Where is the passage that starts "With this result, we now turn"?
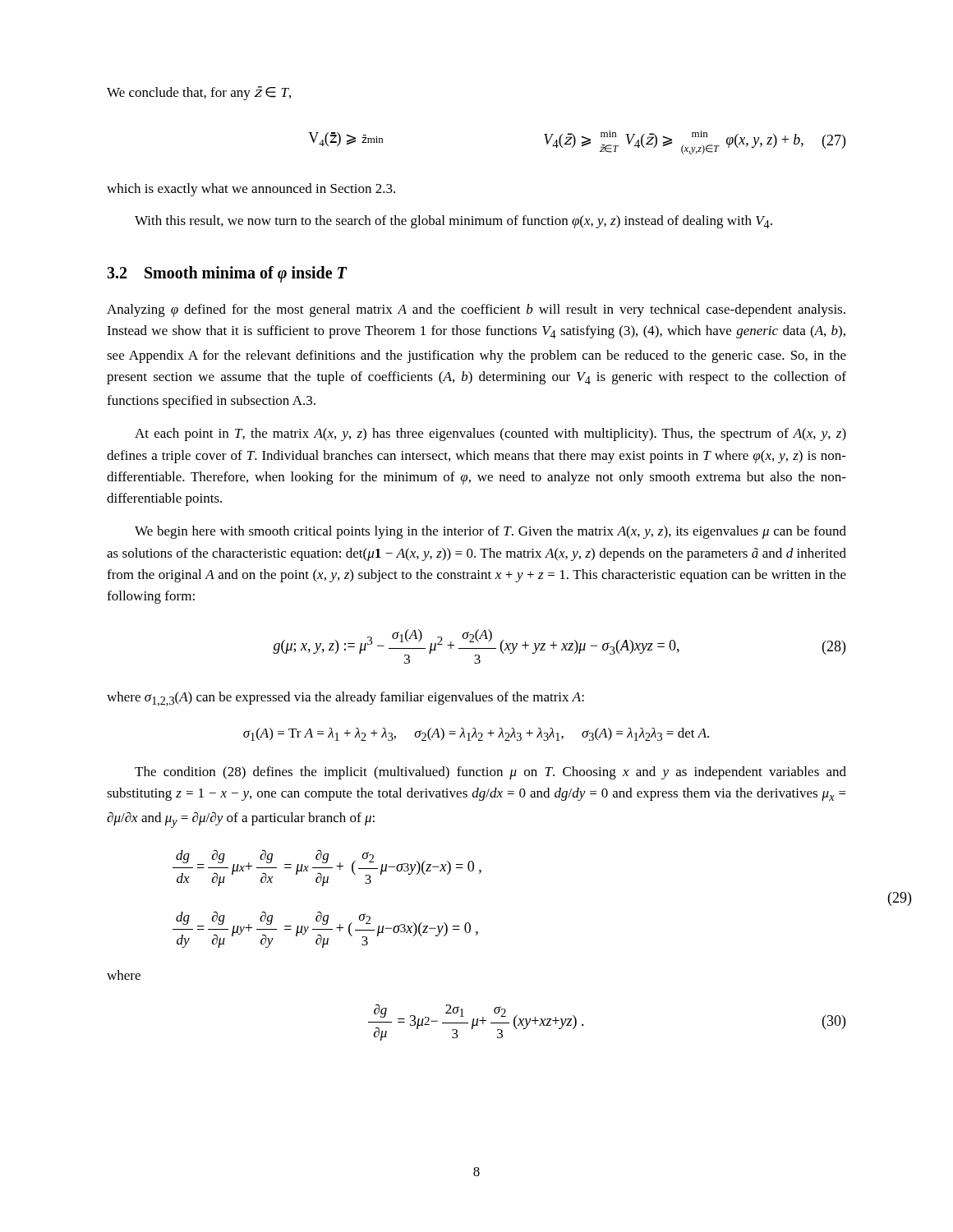Image resolution: width=953 pixels, height=1232 pixels. click(x=454, y=222)
